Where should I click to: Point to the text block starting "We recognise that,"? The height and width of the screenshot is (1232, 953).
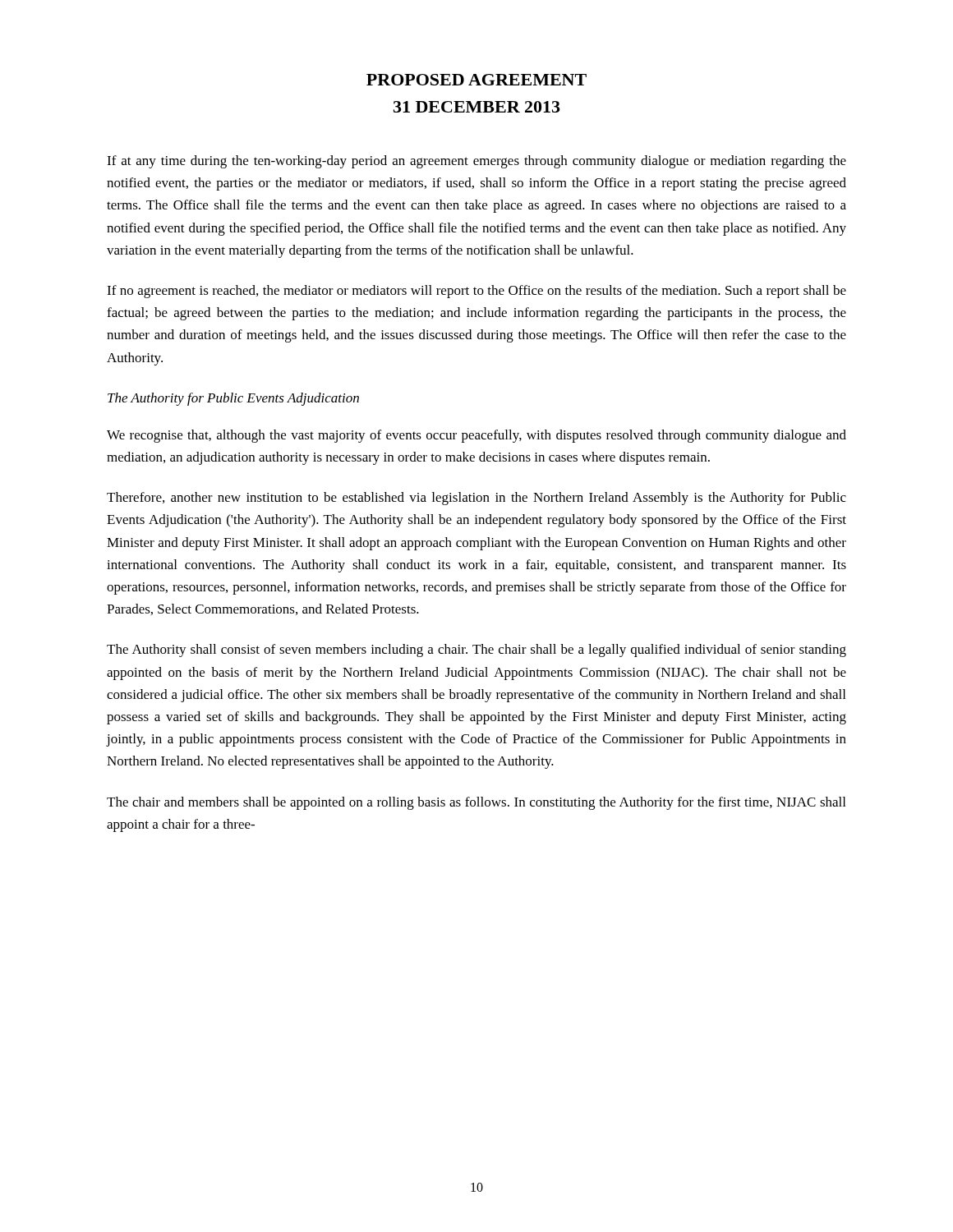pos(476,446)
